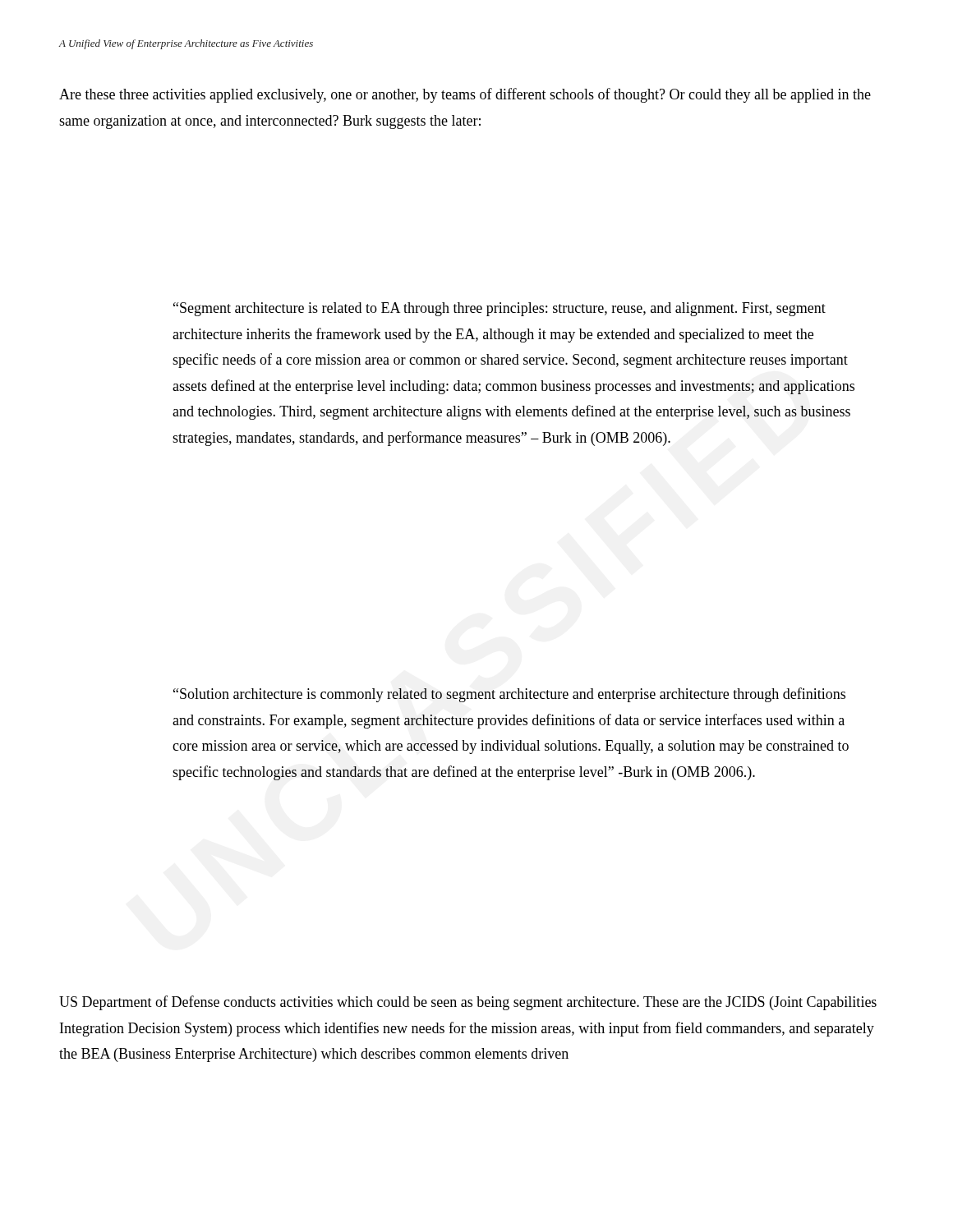Image resolution: width=953 pixels, height=1232 pixels.
Task: Select the text block starting "“Segment architecture is related to EA through three"
Action: coord(516,373)
